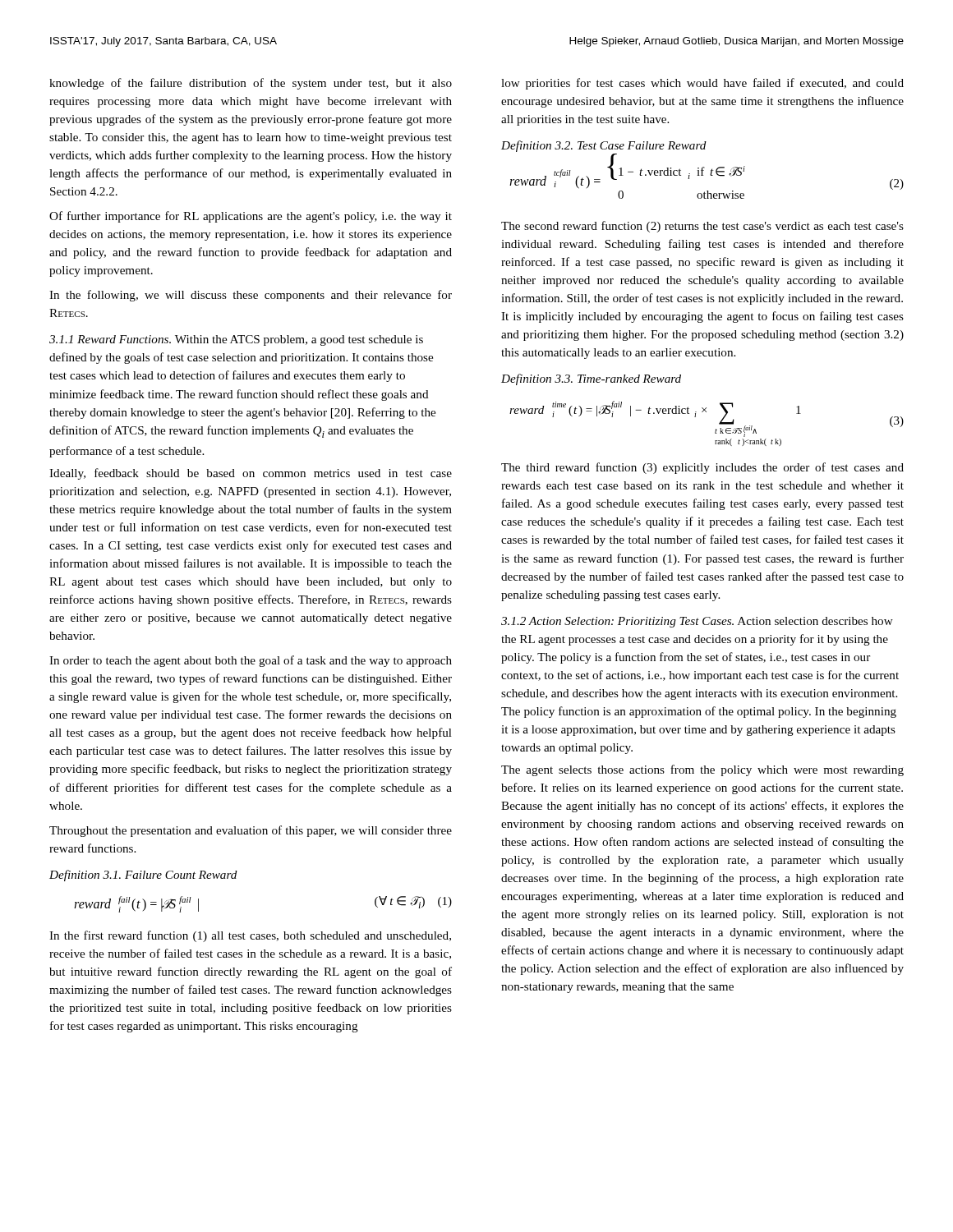This screenshot has width=953, height=1232.
Task: Point to the region starting "reward time i ( t"
Action: [x=707, y=421]
